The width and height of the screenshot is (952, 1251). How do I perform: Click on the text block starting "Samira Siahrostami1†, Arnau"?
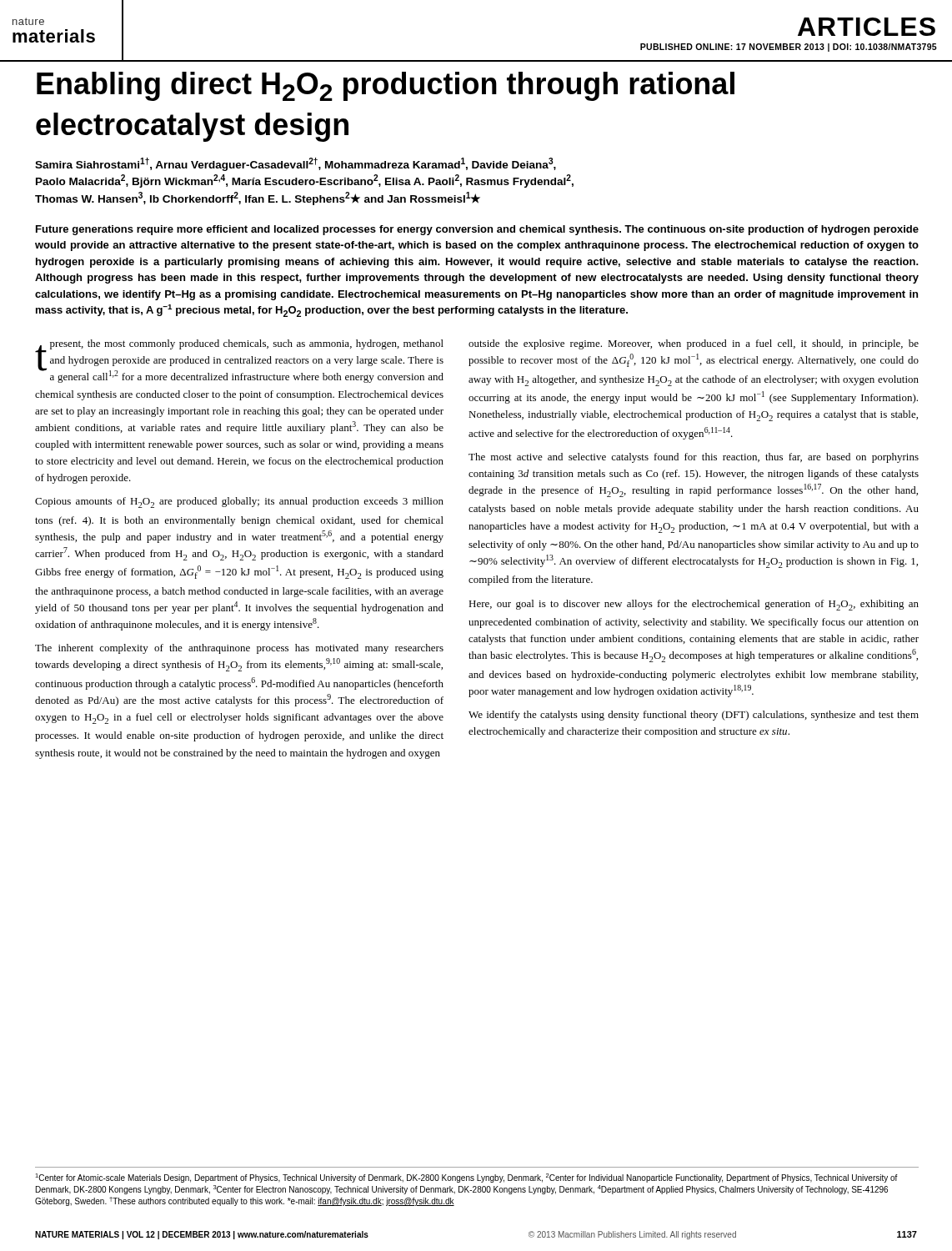tap(305, 181)
